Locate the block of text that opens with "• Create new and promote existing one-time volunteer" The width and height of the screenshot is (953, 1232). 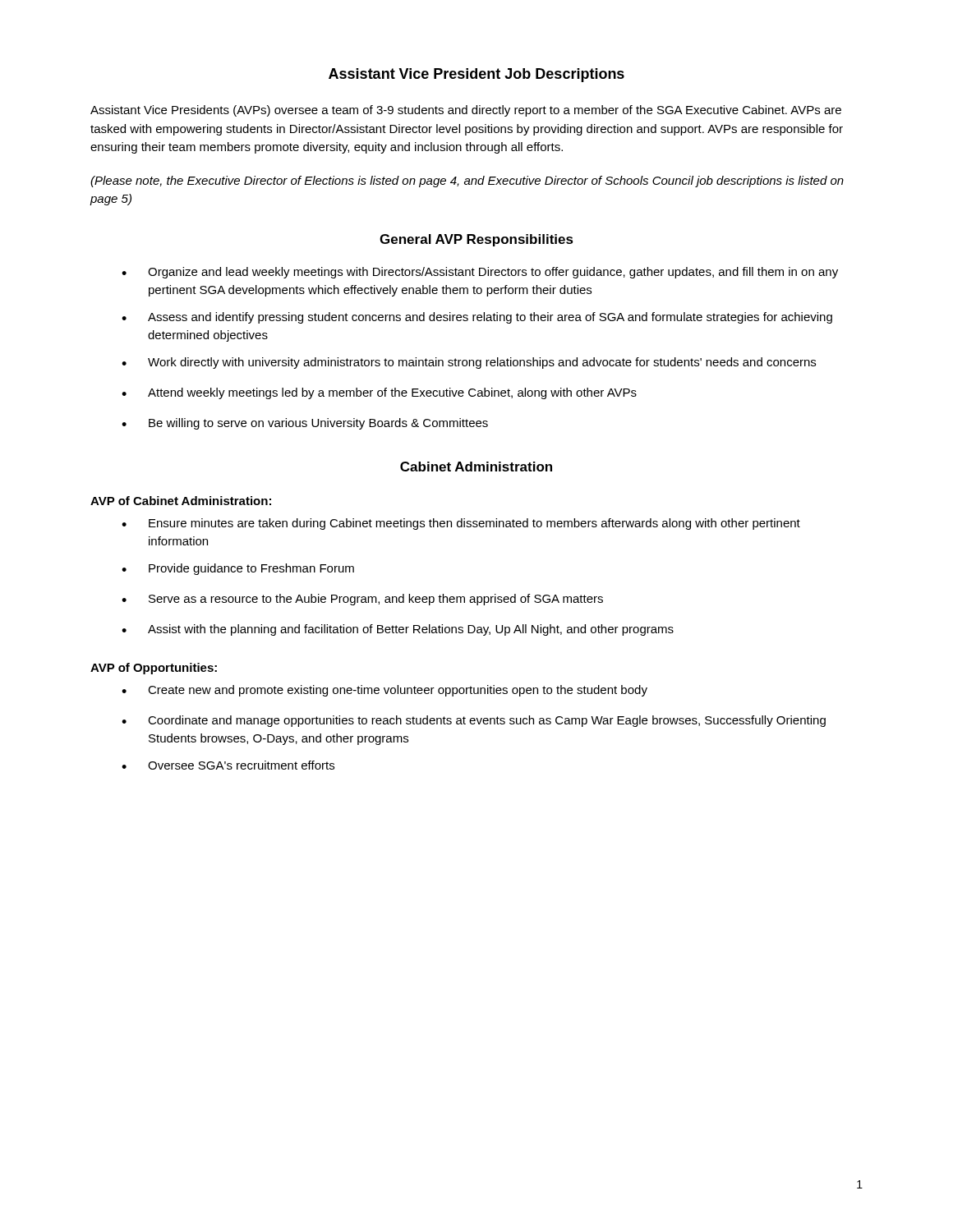coord(492,692)
